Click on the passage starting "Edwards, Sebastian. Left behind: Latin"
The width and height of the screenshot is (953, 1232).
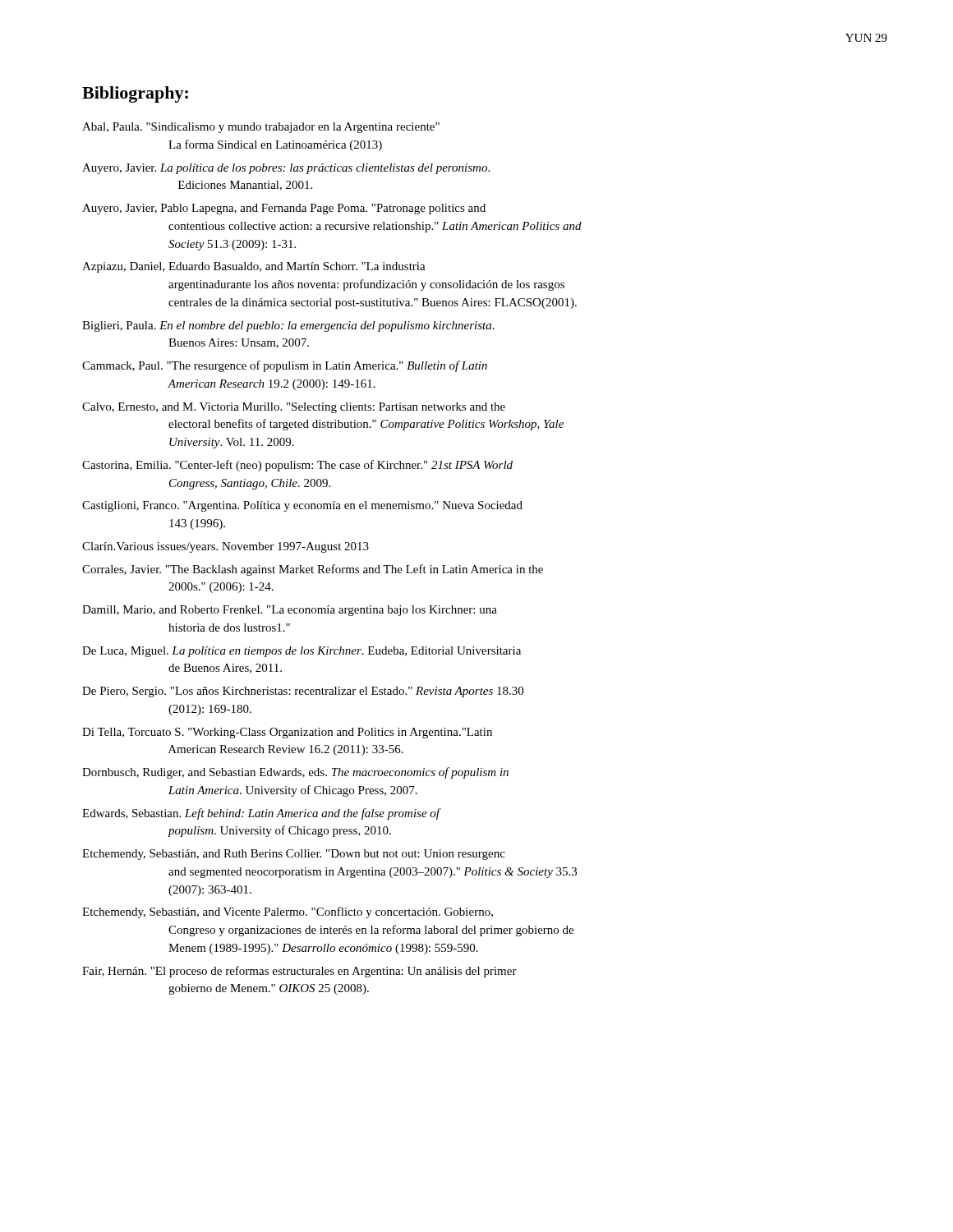pyautogui.click(x=261, y=822)
